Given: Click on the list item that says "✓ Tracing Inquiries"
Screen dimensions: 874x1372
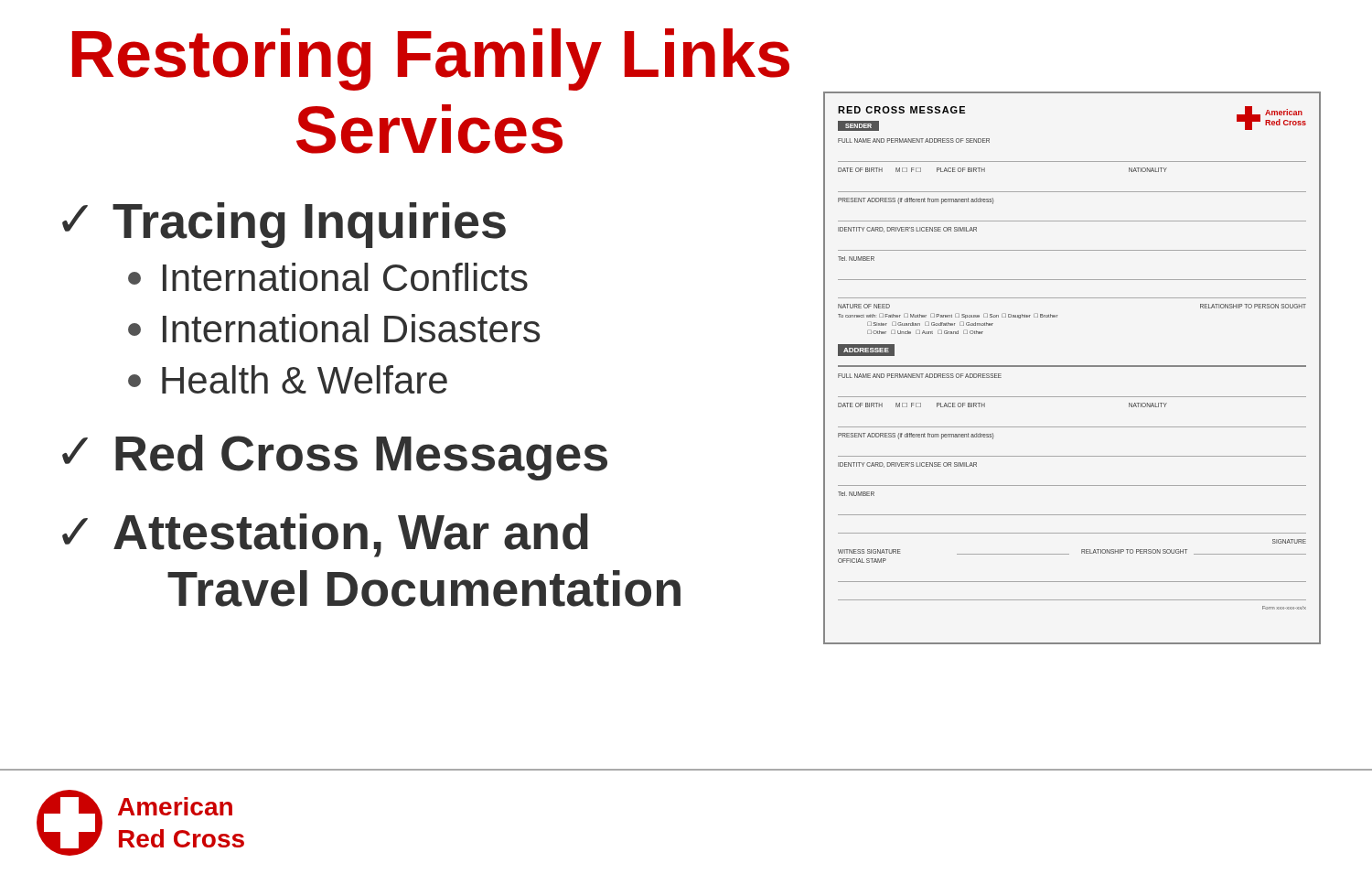Looking at the screenshot, I should [x=281, y=221].
